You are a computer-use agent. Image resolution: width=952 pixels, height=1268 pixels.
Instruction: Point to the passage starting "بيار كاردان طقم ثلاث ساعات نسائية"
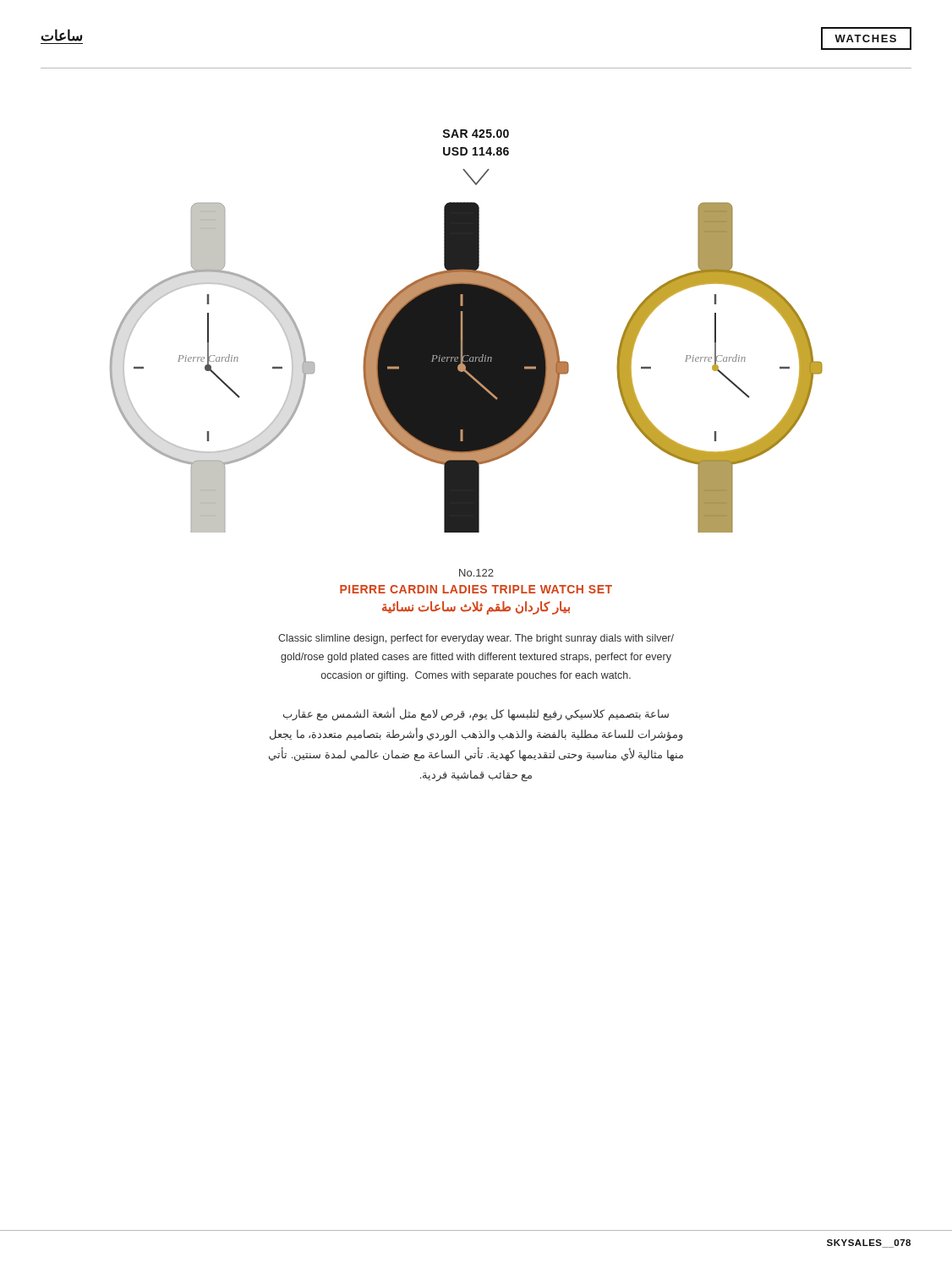(x=476, y=607)
